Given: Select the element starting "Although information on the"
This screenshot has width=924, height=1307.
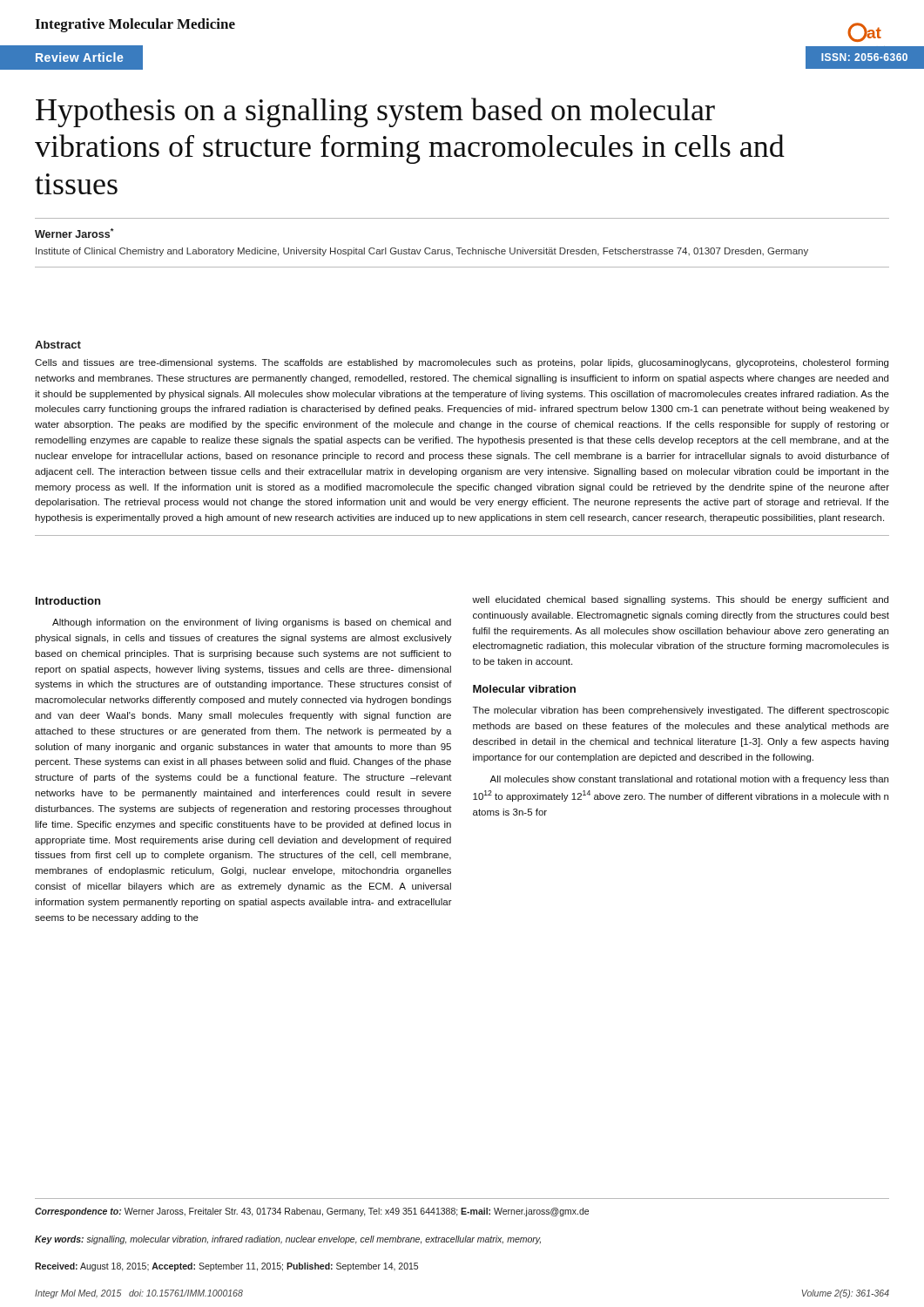Looking at the screenshot, I should tap(243, 771).
